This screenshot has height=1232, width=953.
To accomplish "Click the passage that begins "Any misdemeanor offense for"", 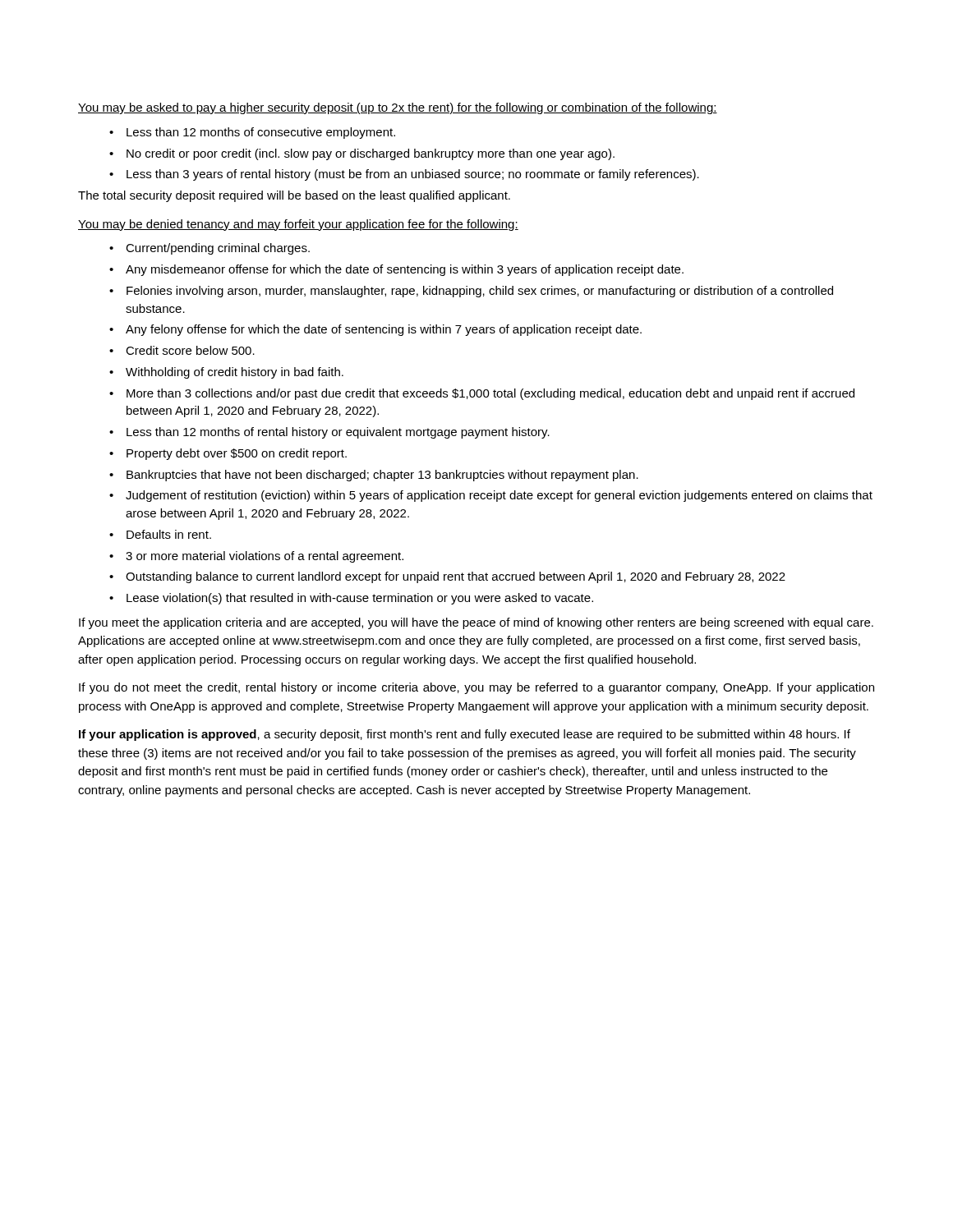I will click(489, 269).
